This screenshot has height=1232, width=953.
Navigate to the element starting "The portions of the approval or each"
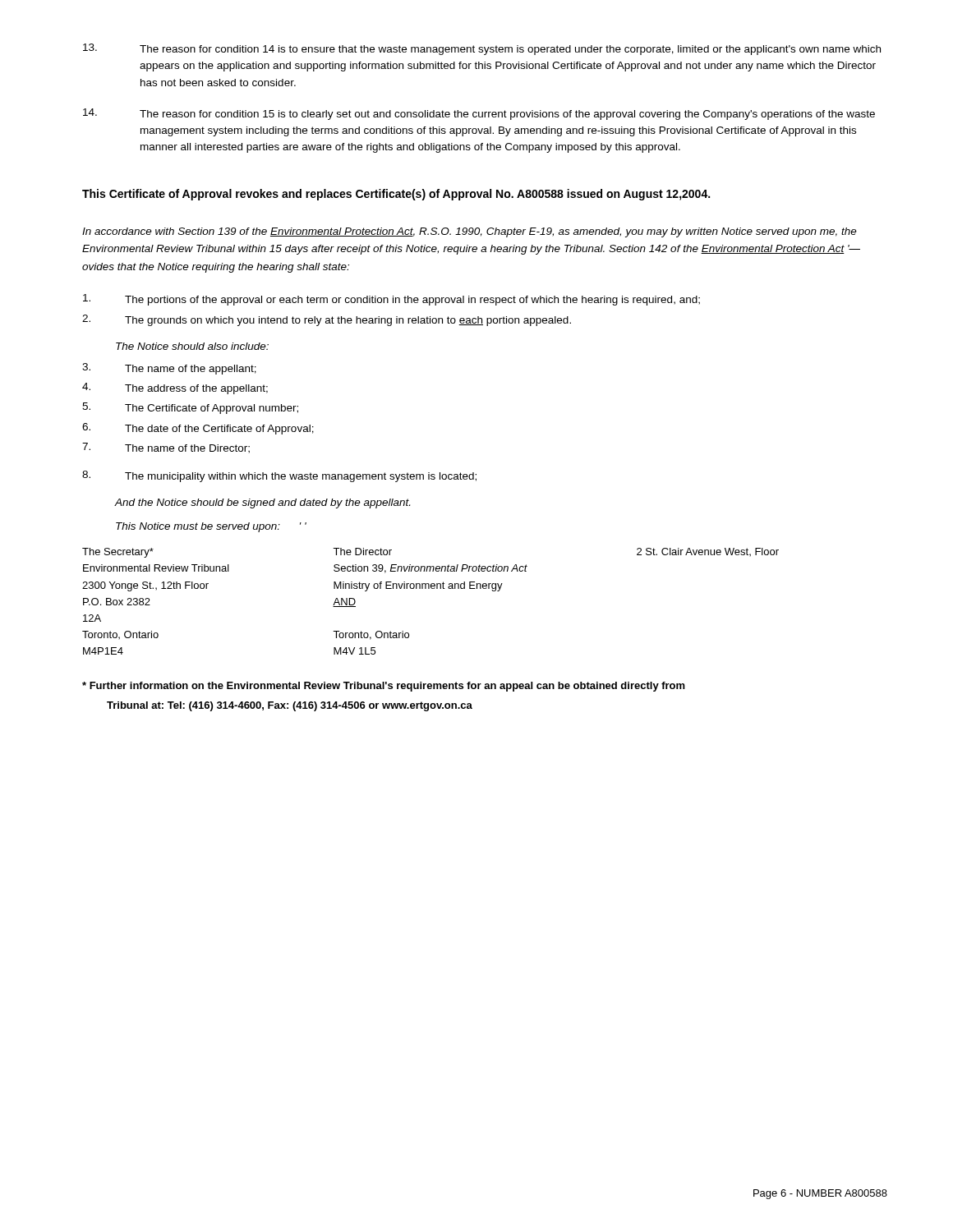click(x=485, y=300)
